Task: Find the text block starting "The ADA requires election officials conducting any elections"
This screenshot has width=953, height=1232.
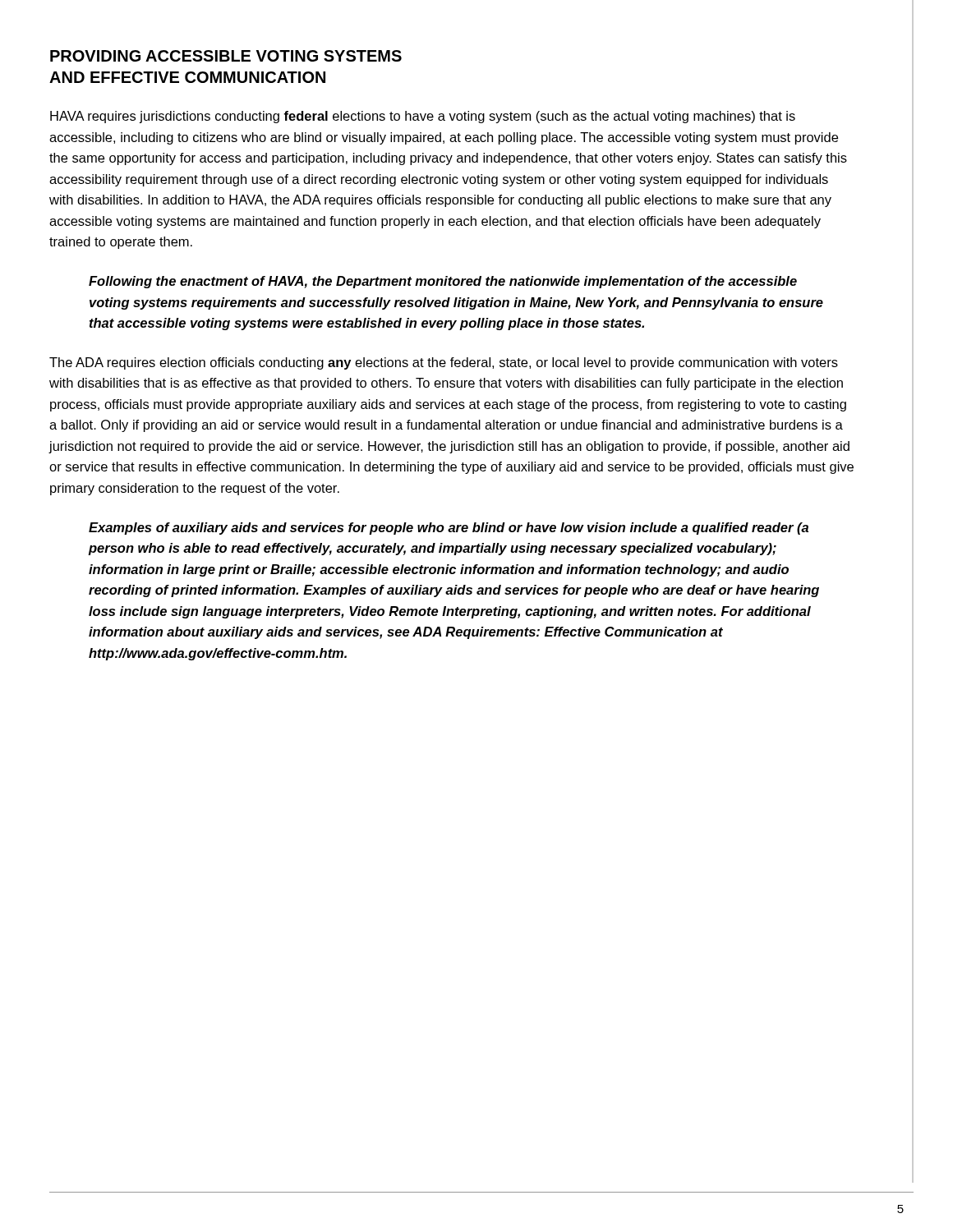Action: 452,425
